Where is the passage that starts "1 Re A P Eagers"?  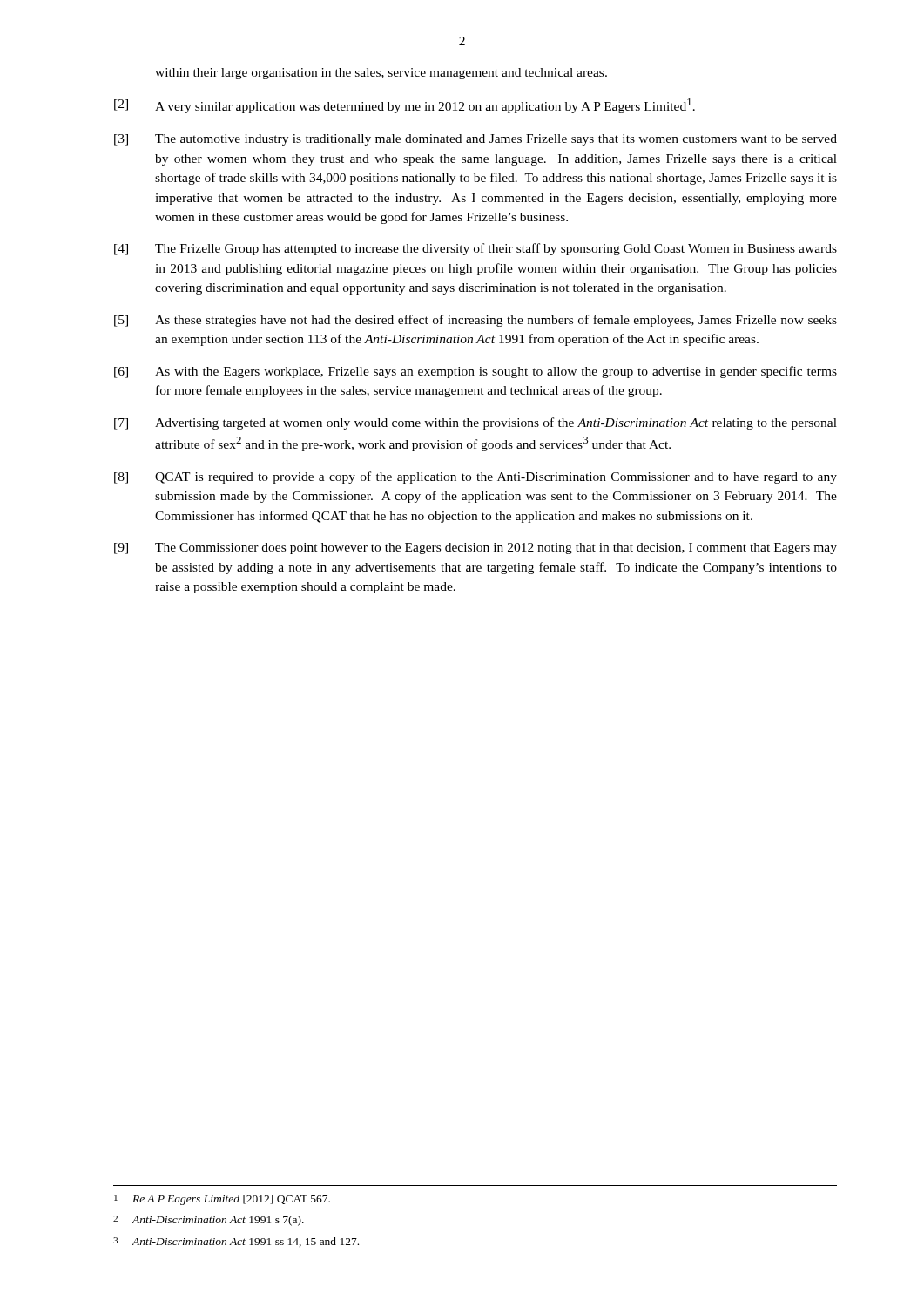[222, 1200]
